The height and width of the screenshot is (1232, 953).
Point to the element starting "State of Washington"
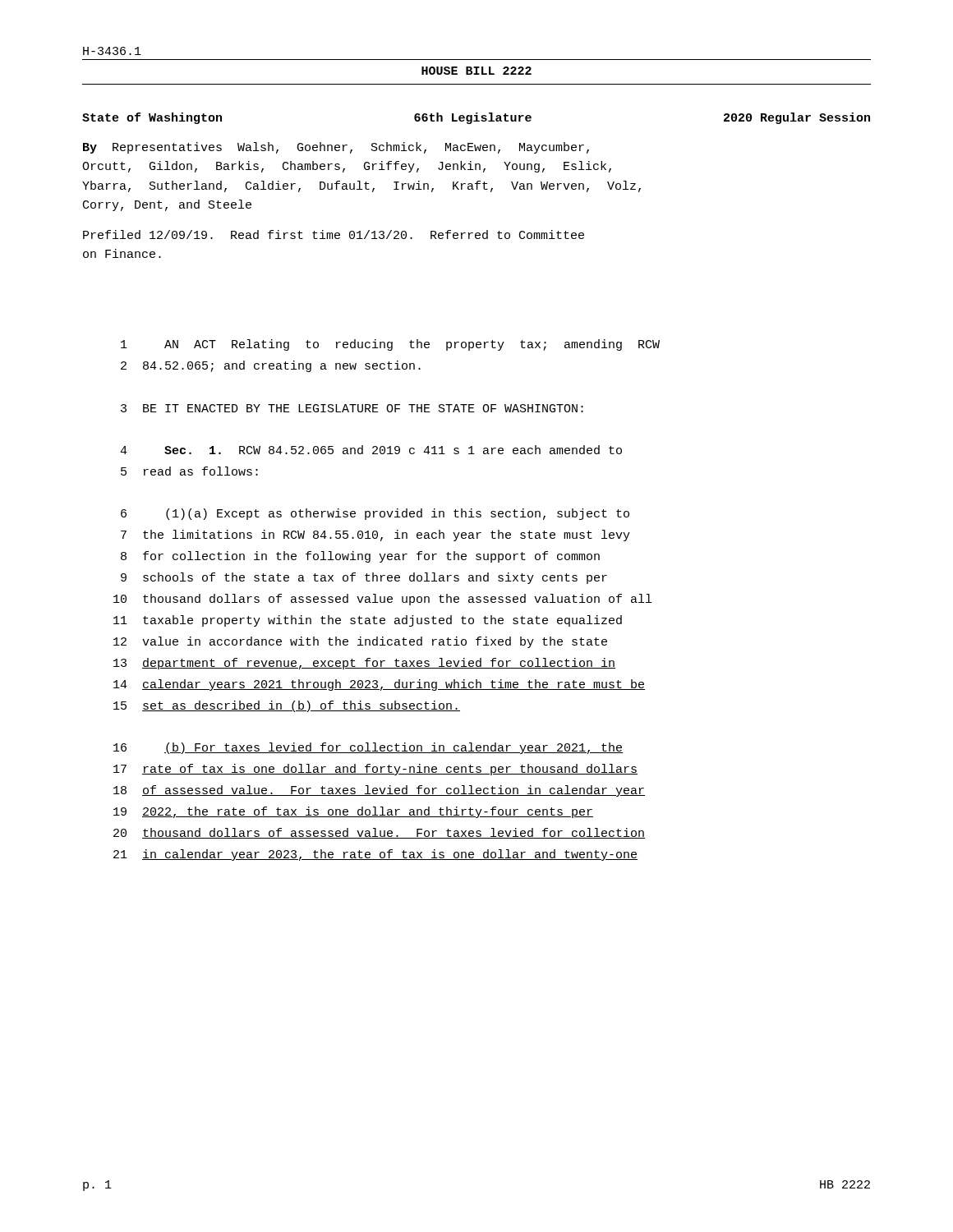pos(476,119)
